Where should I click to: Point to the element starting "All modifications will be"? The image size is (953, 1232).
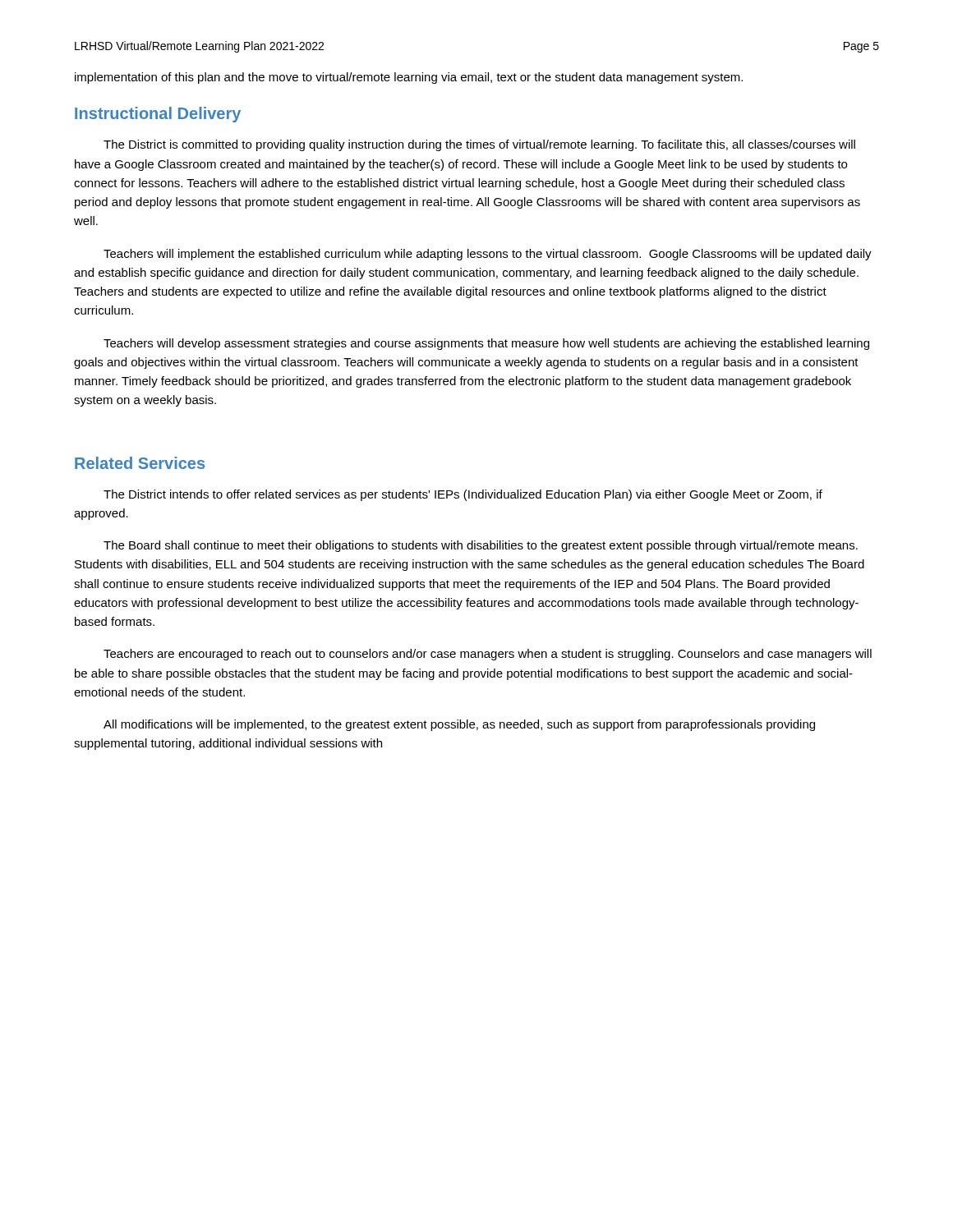(x=445, y=734)
